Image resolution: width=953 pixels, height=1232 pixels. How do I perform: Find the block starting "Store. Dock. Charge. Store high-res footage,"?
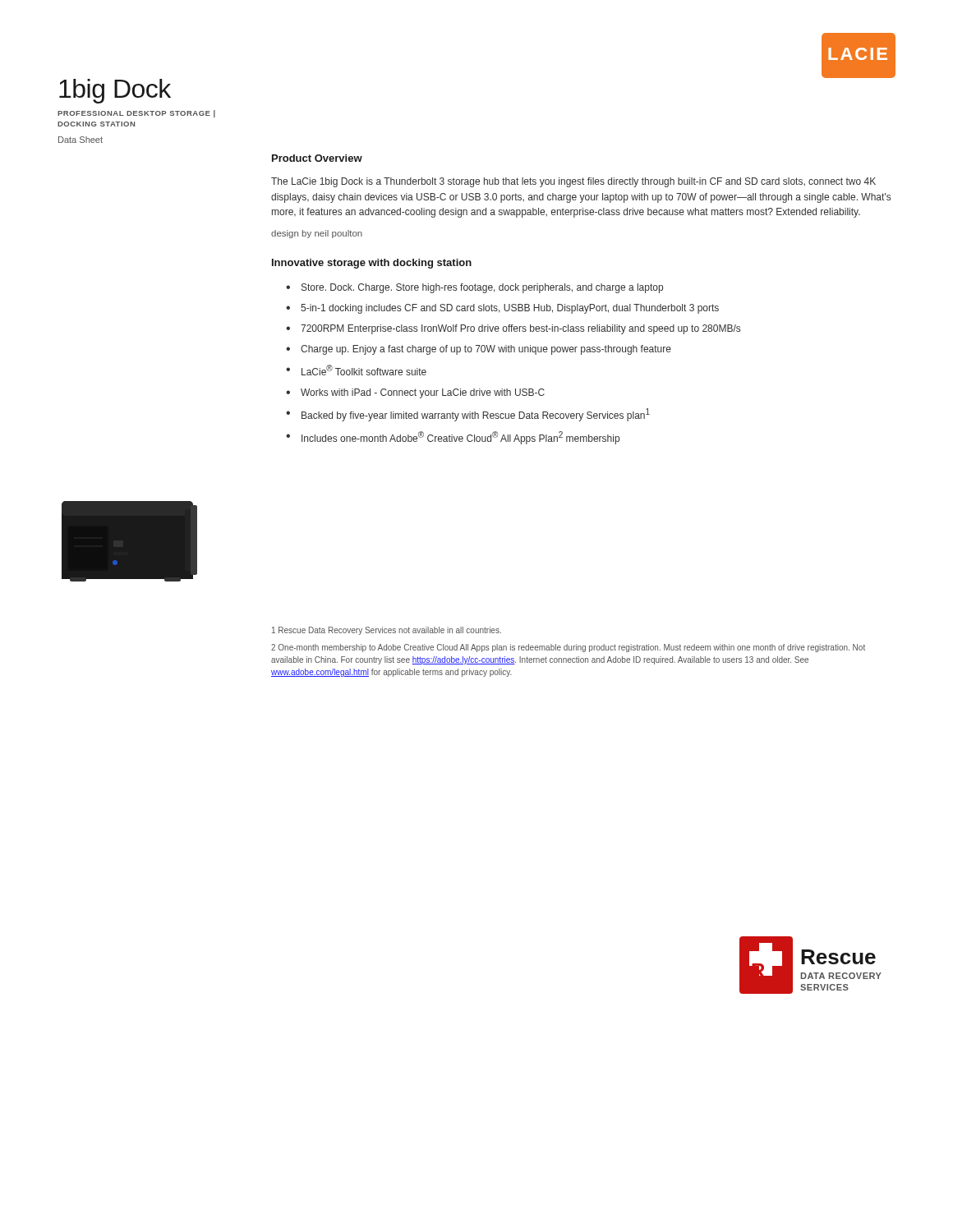coord(482,287)
